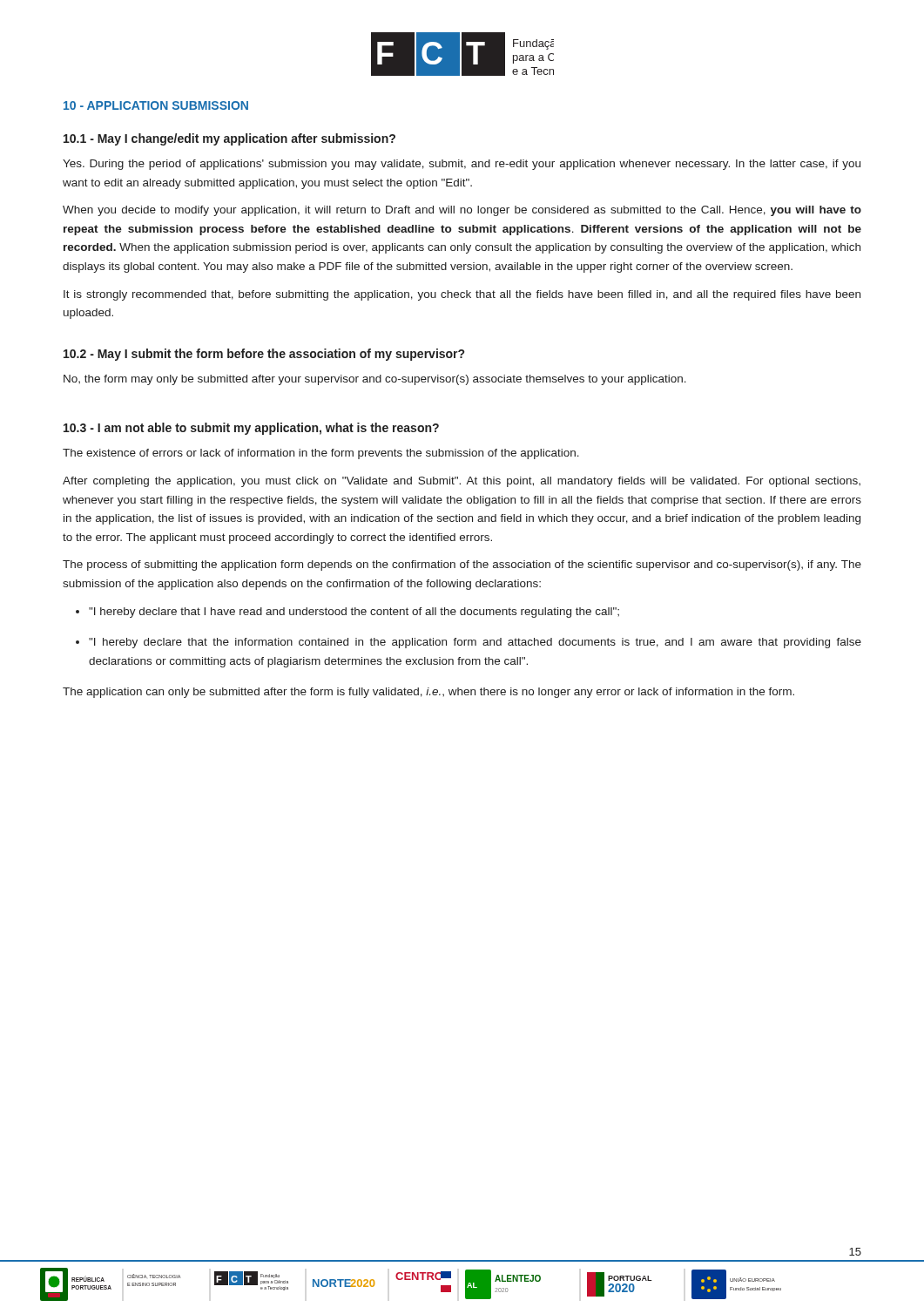Click the passage that begins ""I hereby declare that I have read and"
This screenshot has height=1307, width=924.
pos(354,611)
